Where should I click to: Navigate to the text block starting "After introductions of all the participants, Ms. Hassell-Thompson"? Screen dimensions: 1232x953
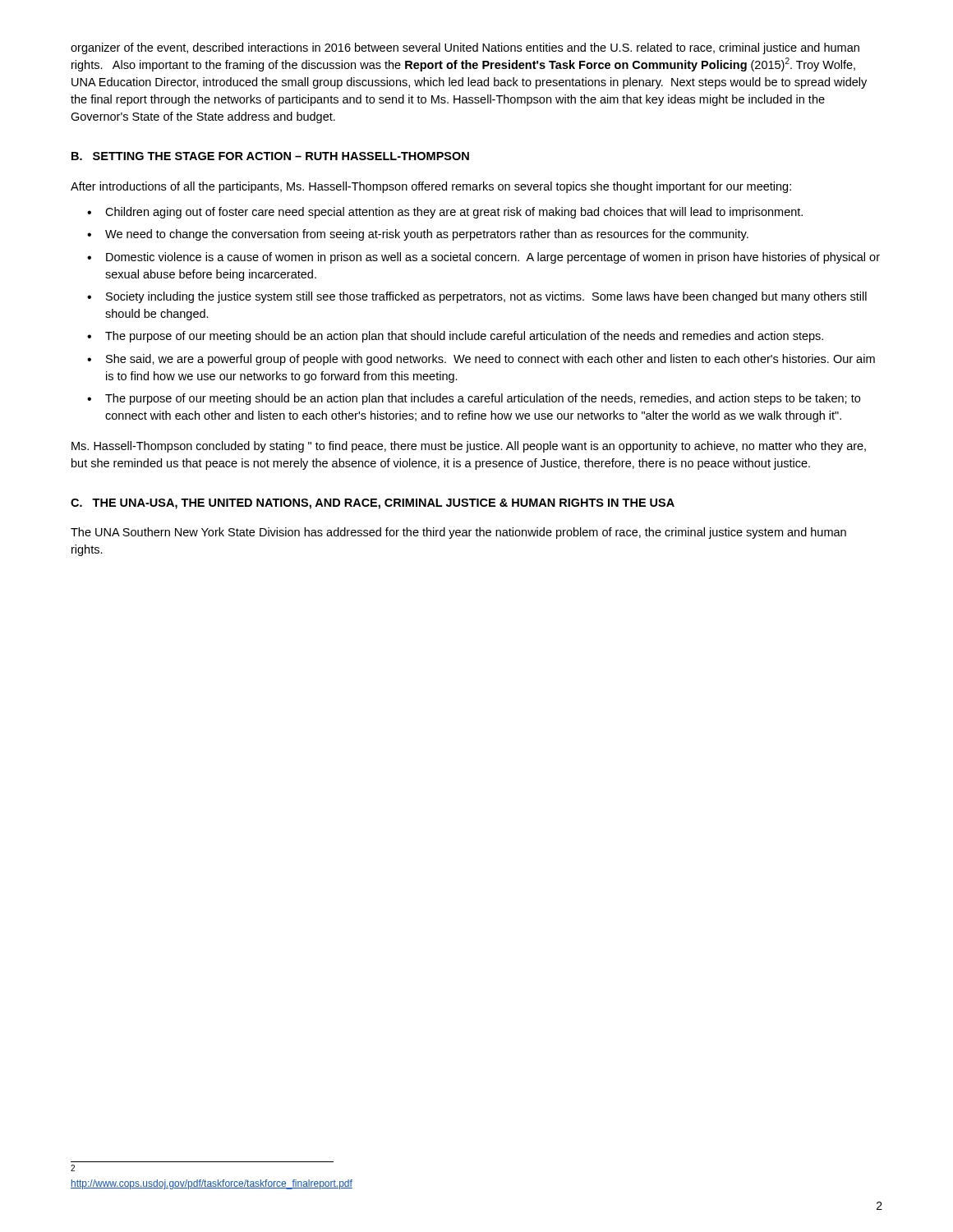tap(431, 186)
